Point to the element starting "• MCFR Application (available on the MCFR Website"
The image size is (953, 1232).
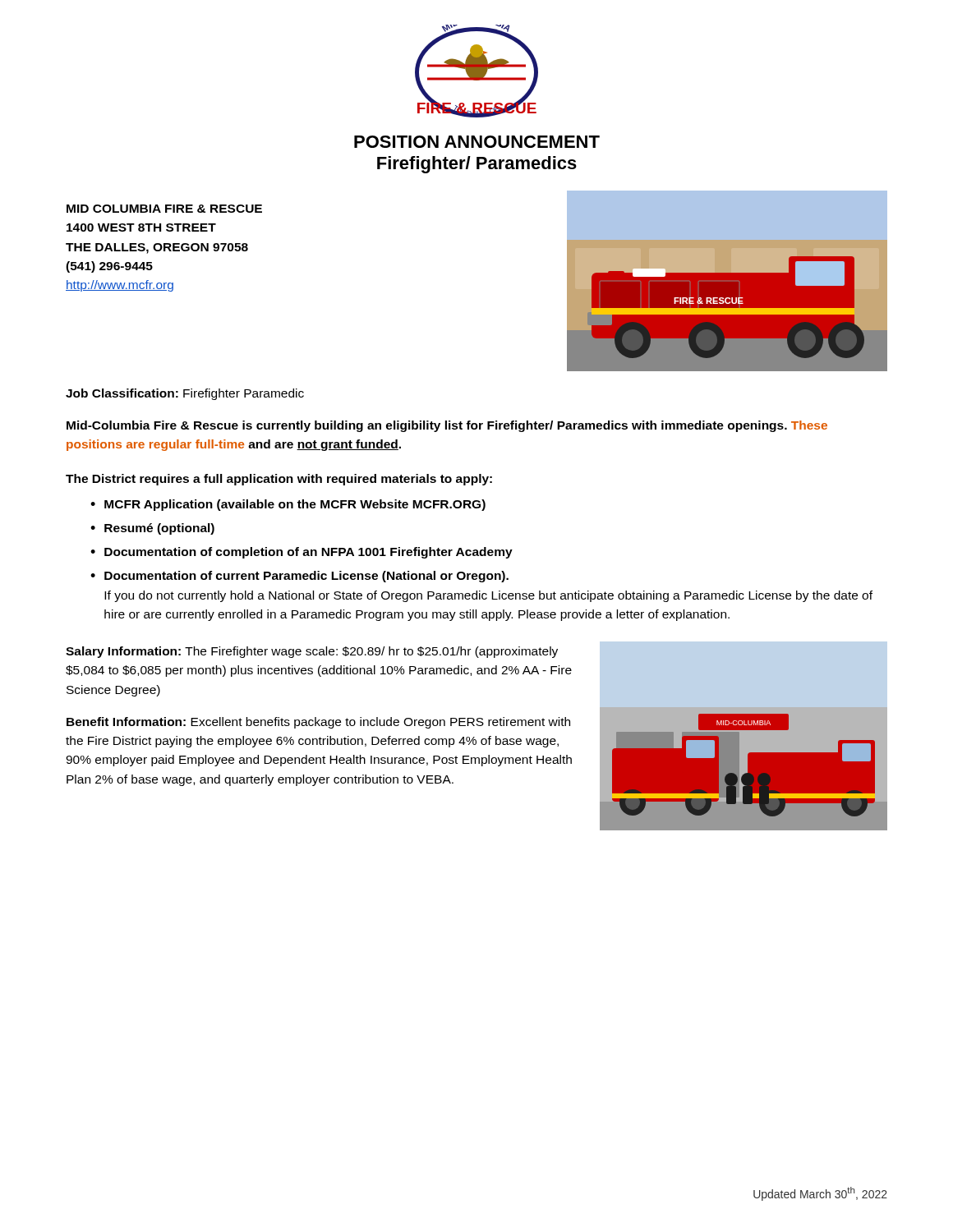tap(288, 505)
